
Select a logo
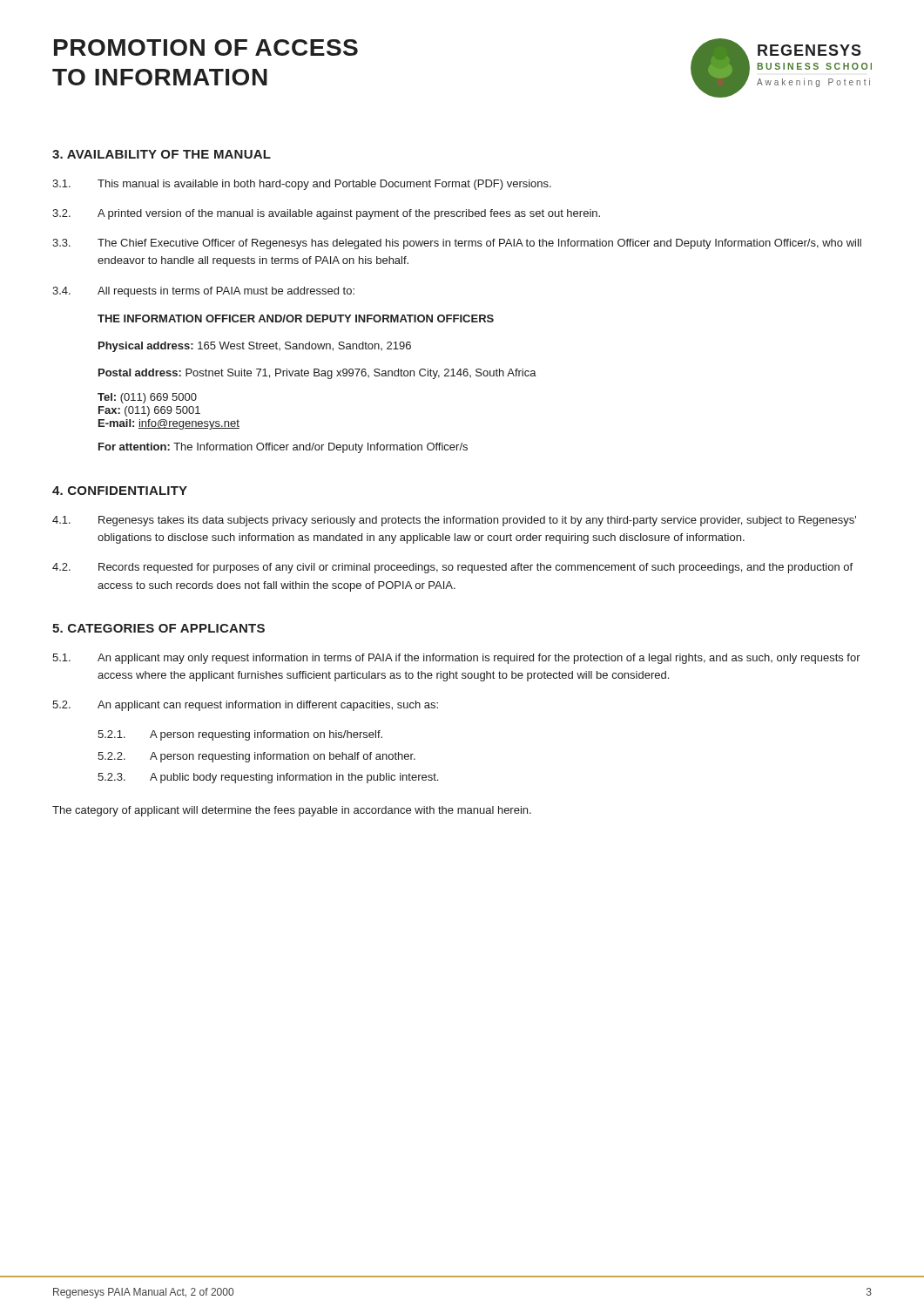tap(780, 68)
